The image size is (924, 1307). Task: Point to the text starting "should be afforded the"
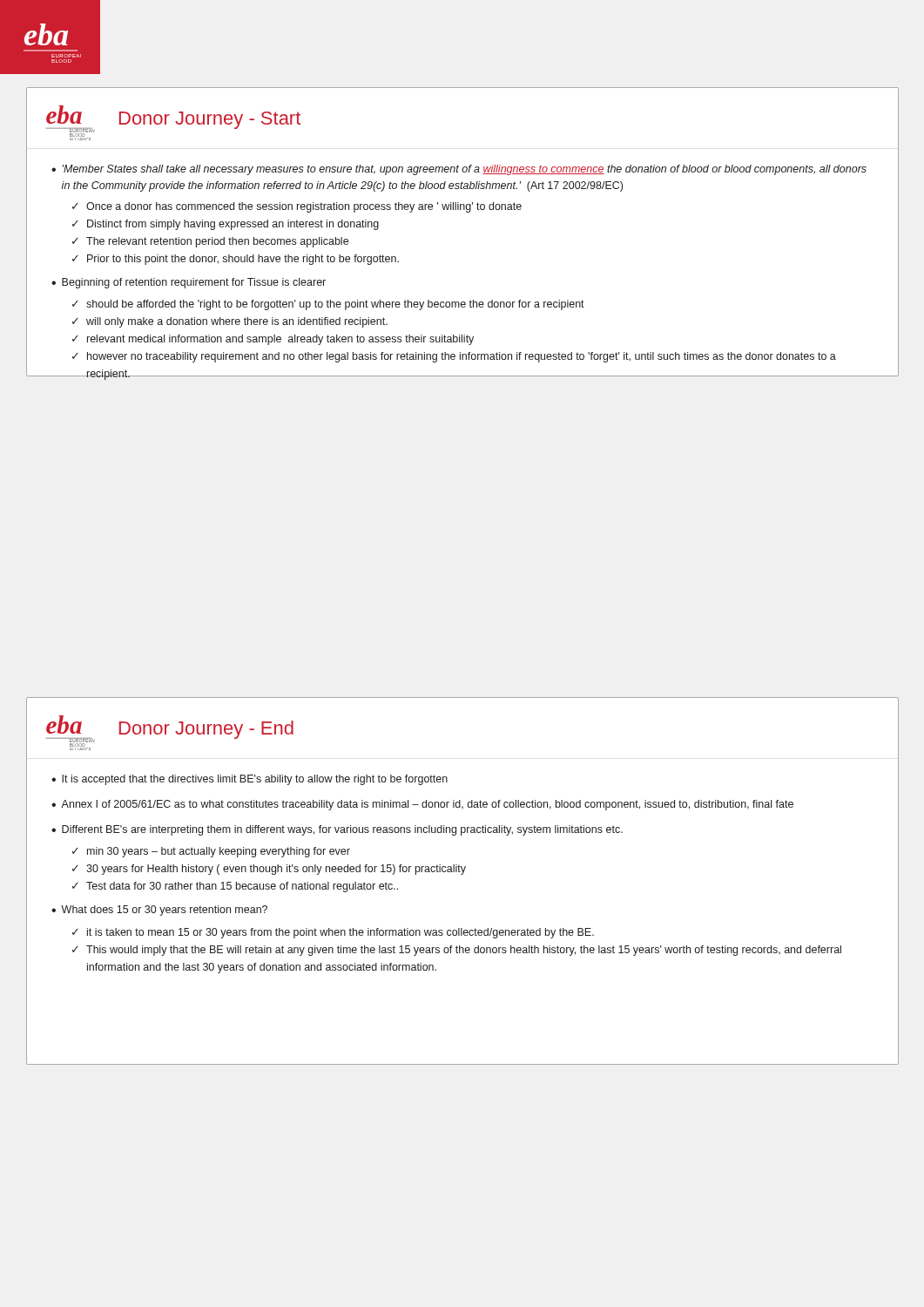tap(335, 304)
